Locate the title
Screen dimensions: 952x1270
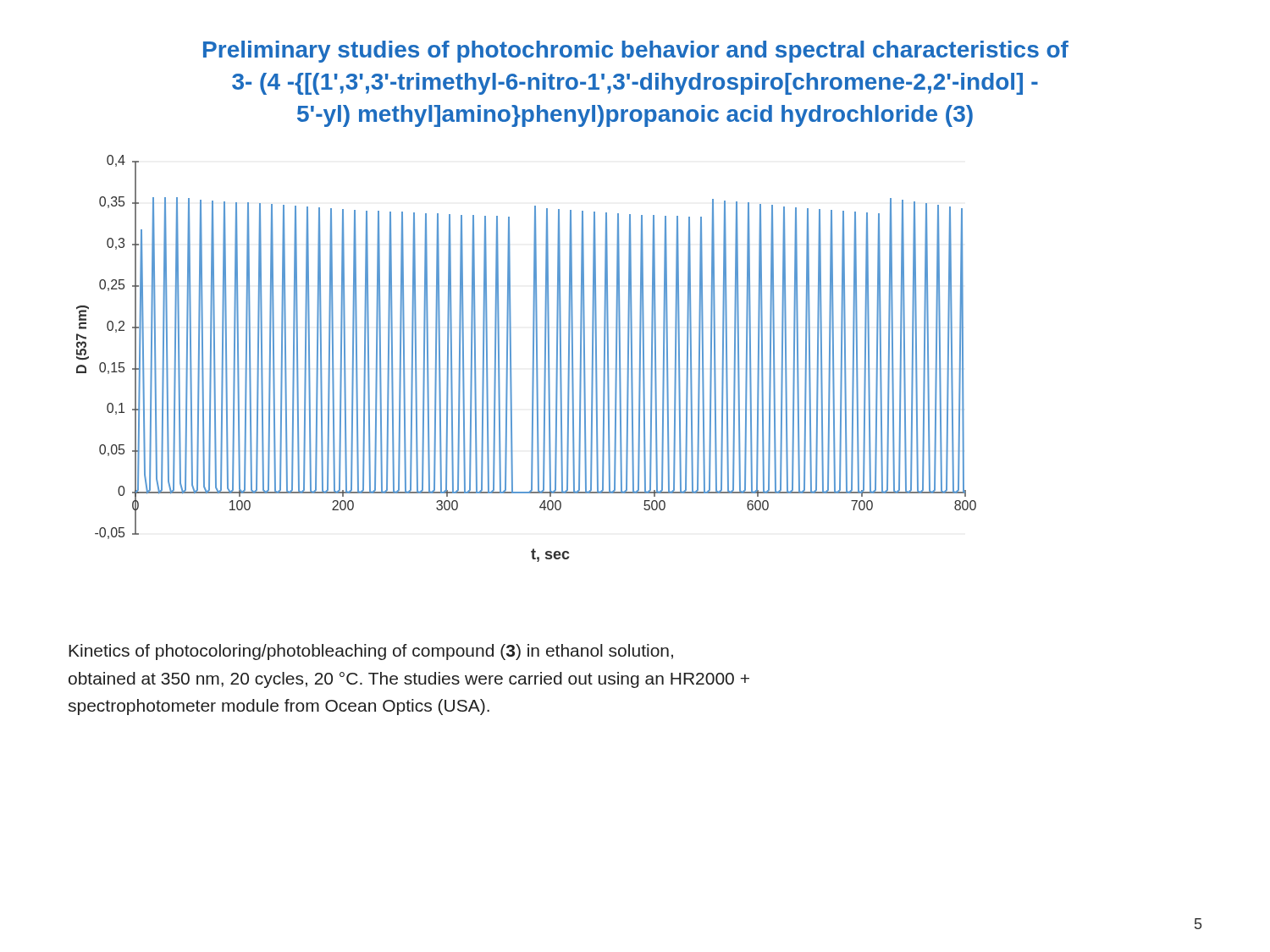click(x=635, y=82)
